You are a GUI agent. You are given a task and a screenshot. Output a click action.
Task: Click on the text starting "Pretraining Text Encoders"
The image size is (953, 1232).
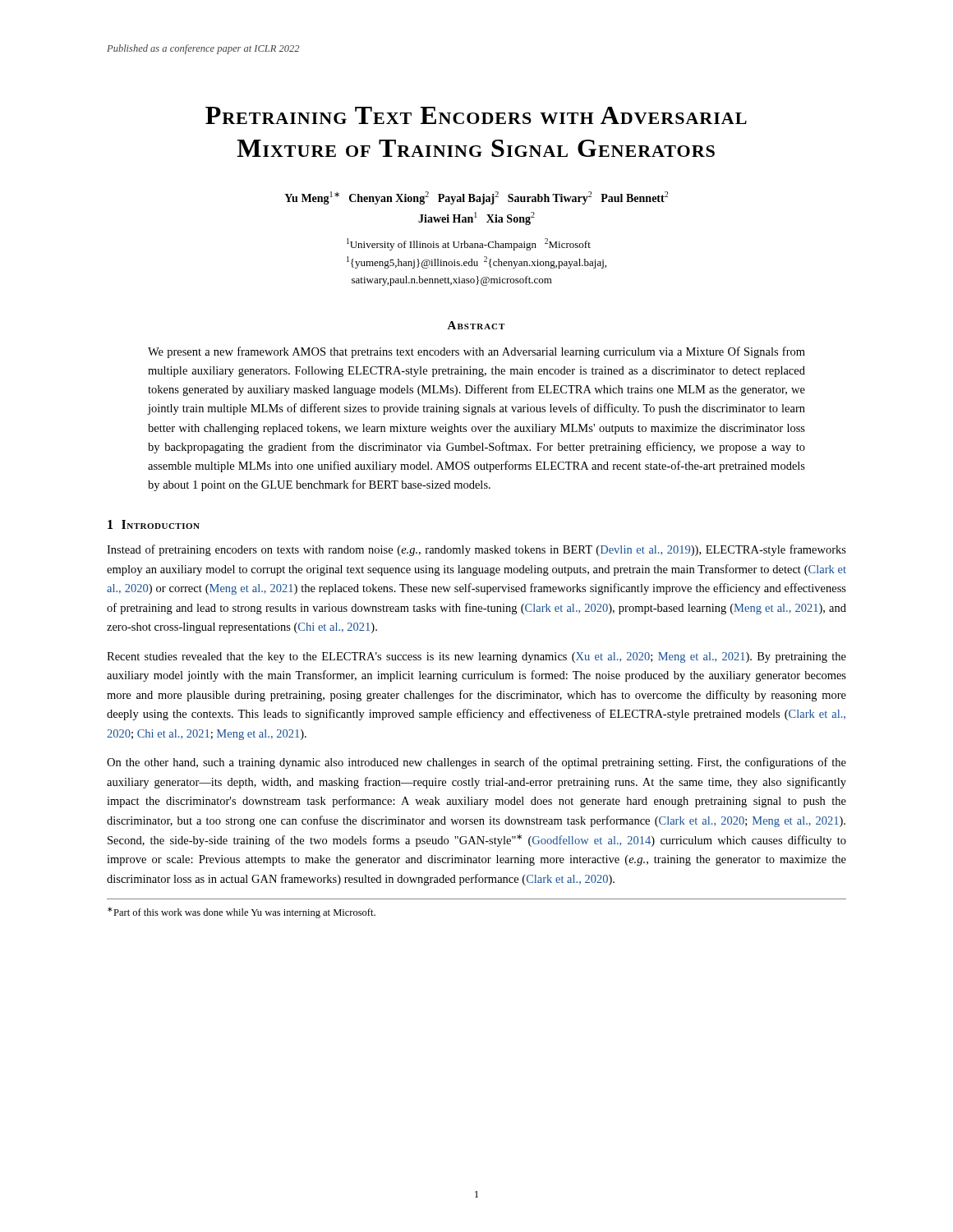point(476,131)
